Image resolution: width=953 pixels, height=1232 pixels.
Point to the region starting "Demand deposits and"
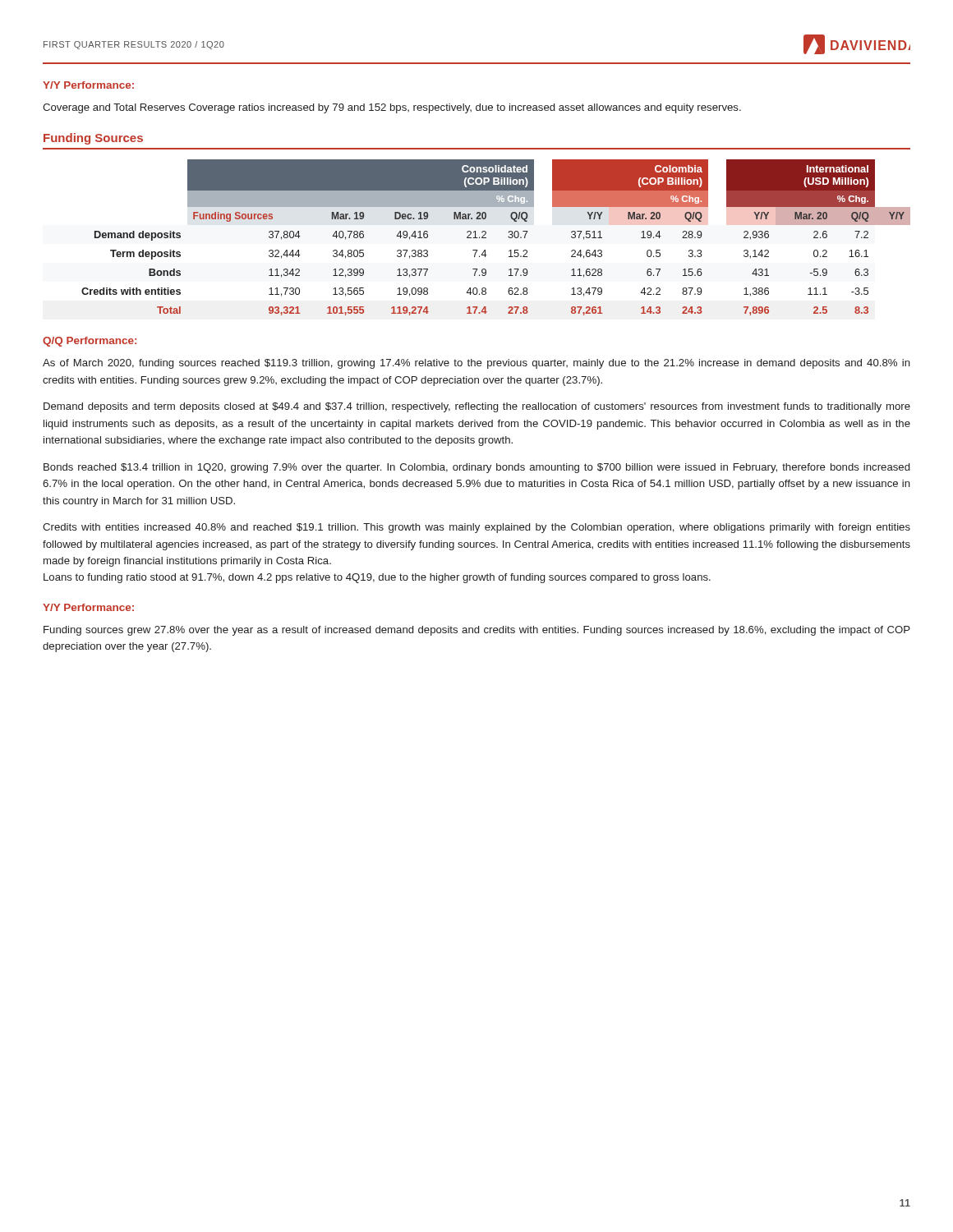tap(476, 423)
